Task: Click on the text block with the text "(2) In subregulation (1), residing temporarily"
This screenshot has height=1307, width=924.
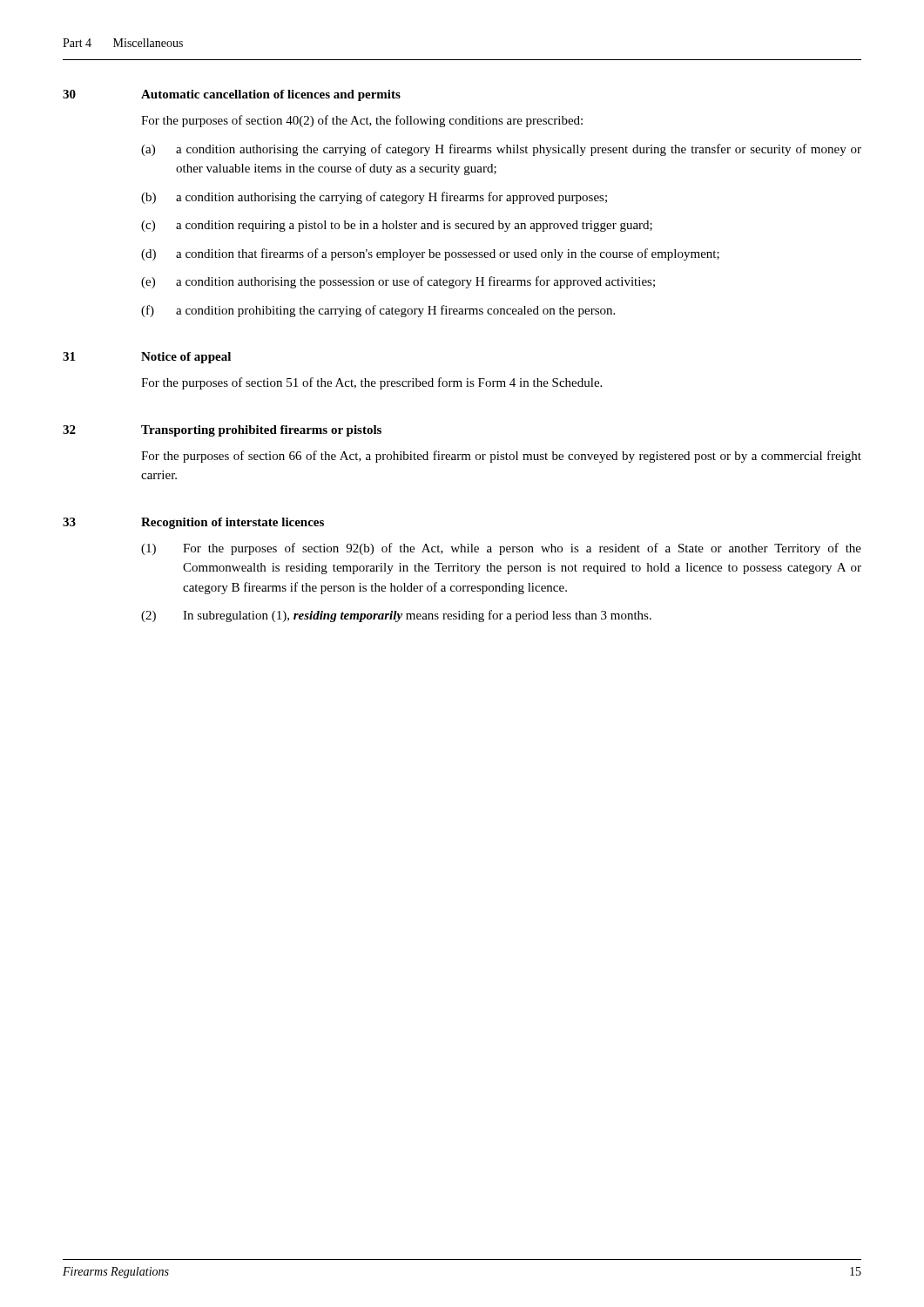Action: (501, 615)
